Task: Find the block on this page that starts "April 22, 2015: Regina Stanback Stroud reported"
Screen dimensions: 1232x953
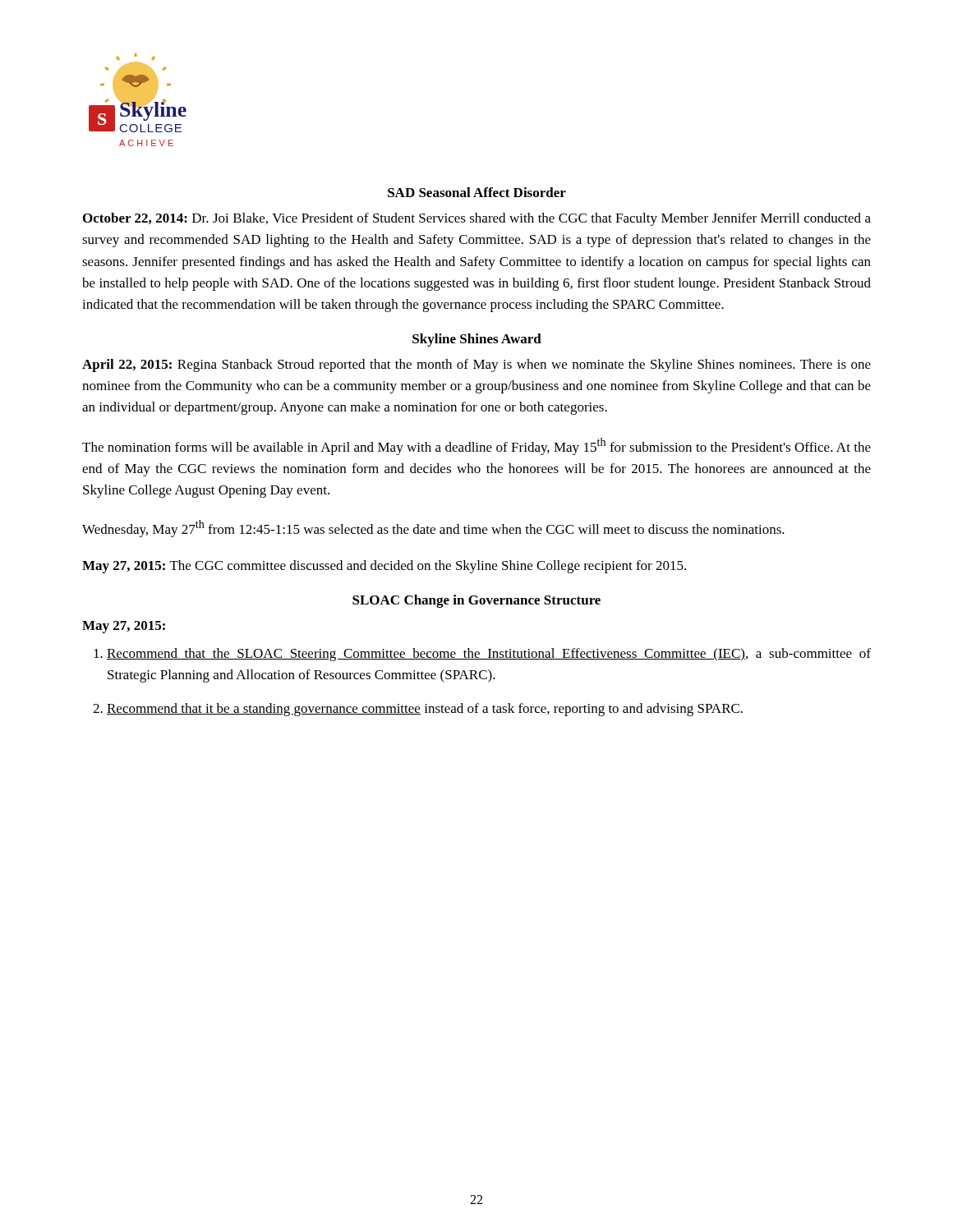Action: click(476, 386)
